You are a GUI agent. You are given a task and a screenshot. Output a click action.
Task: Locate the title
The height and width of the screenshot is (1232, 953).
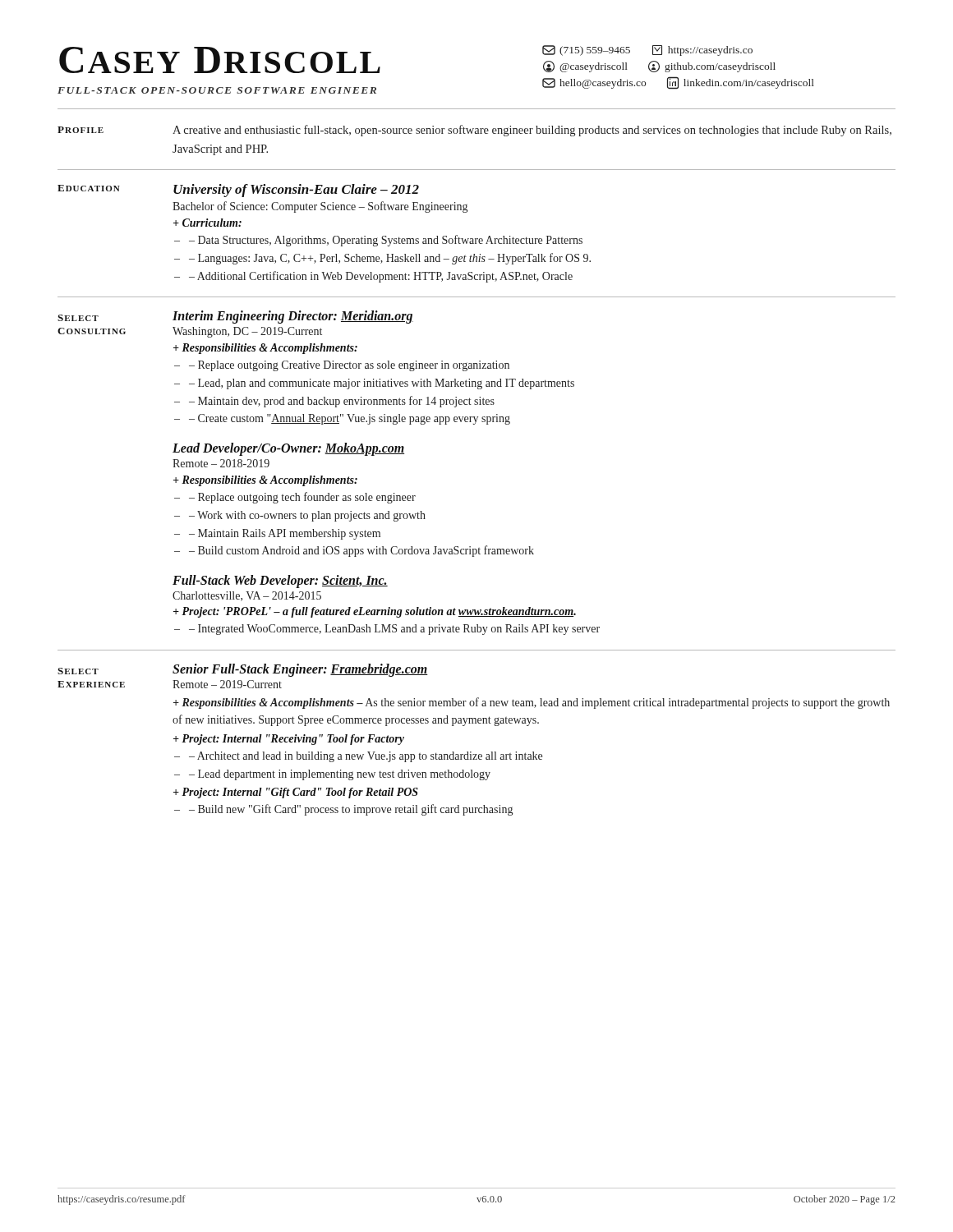pyautogui.click(x=220, y=60)
